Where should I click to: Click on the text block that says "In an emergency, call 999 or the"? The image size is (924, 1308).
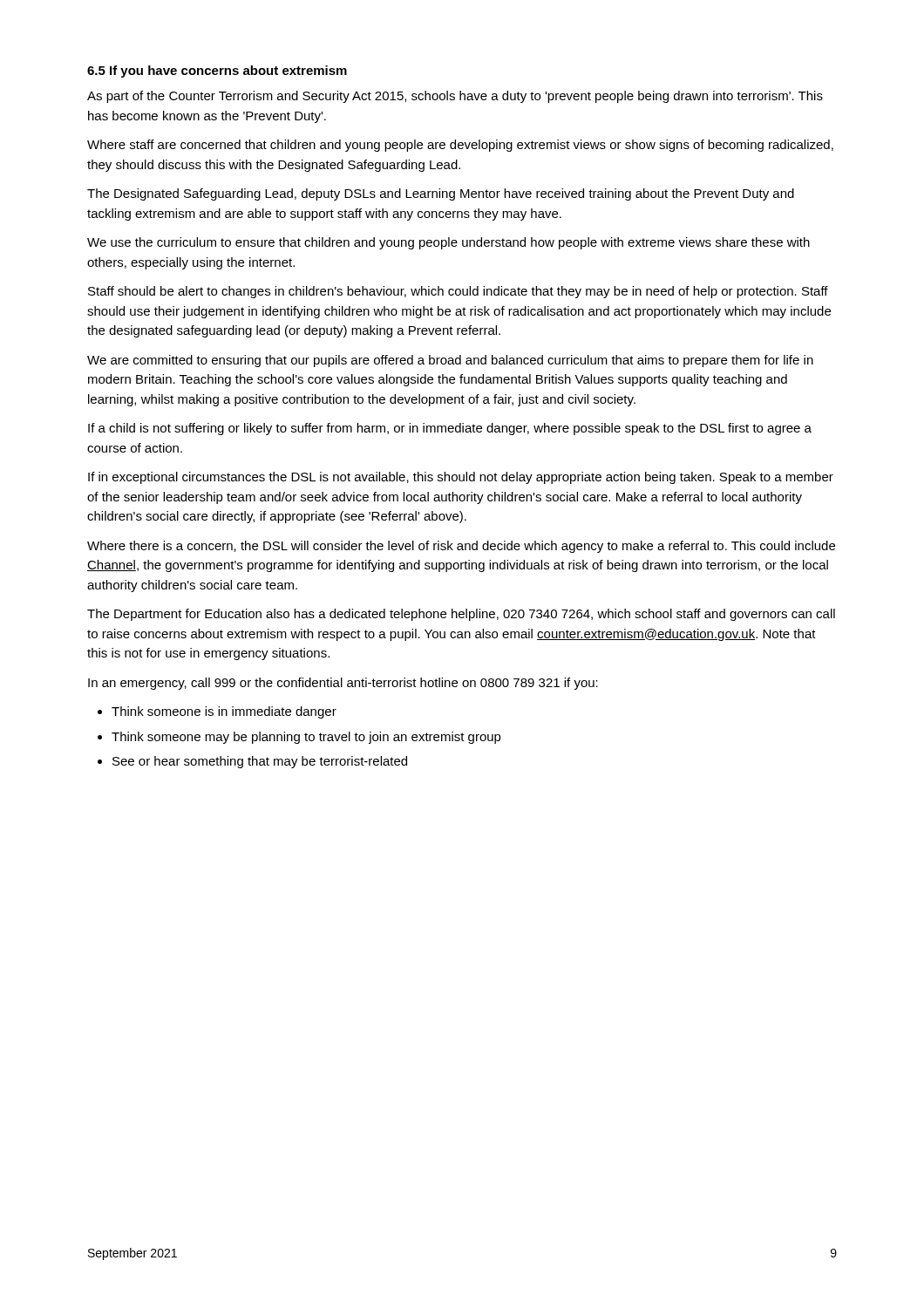[x=343, y=682]
